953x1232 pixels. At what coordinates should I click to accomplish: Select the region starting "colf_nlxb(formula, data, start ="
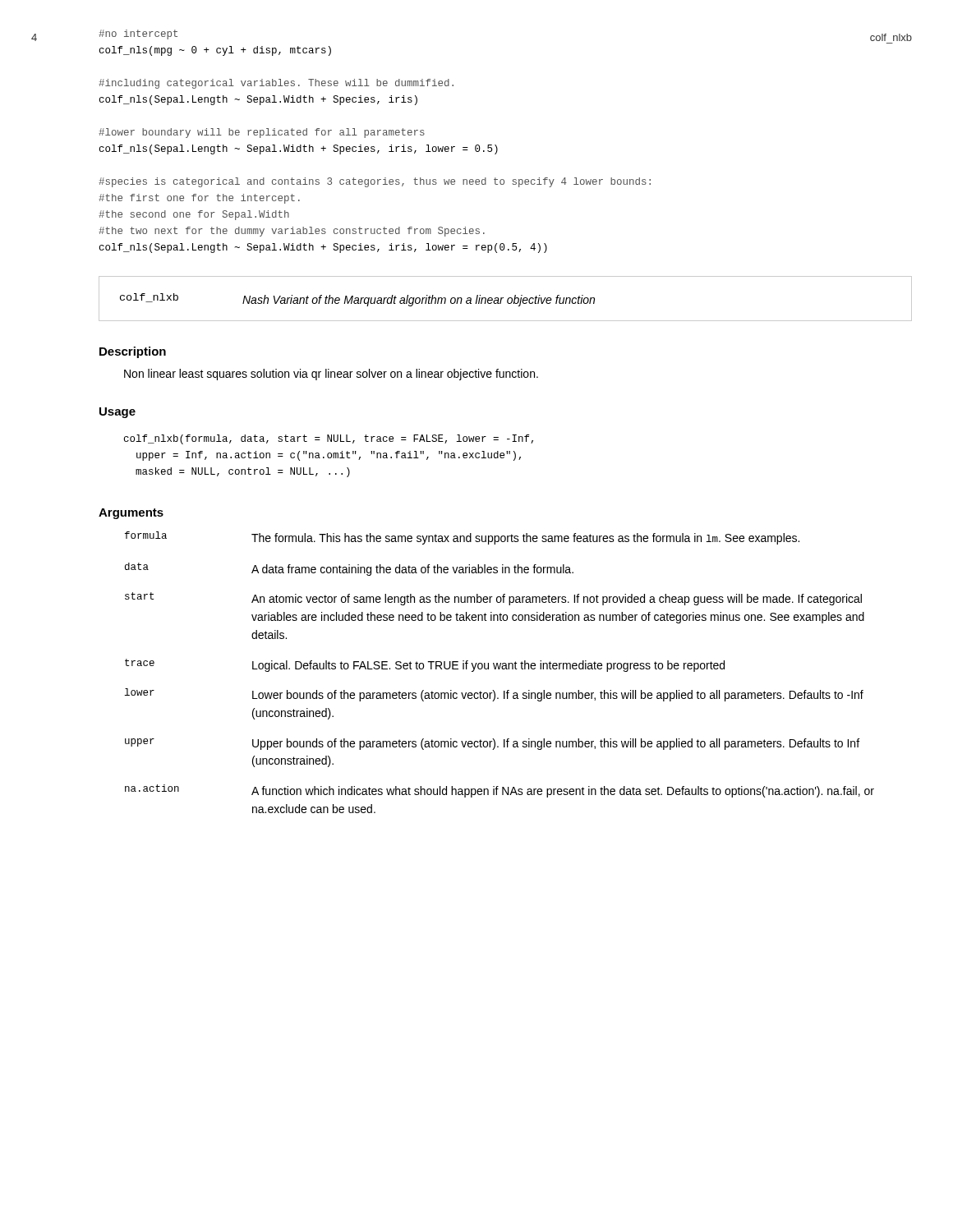(x=518, y=456)
